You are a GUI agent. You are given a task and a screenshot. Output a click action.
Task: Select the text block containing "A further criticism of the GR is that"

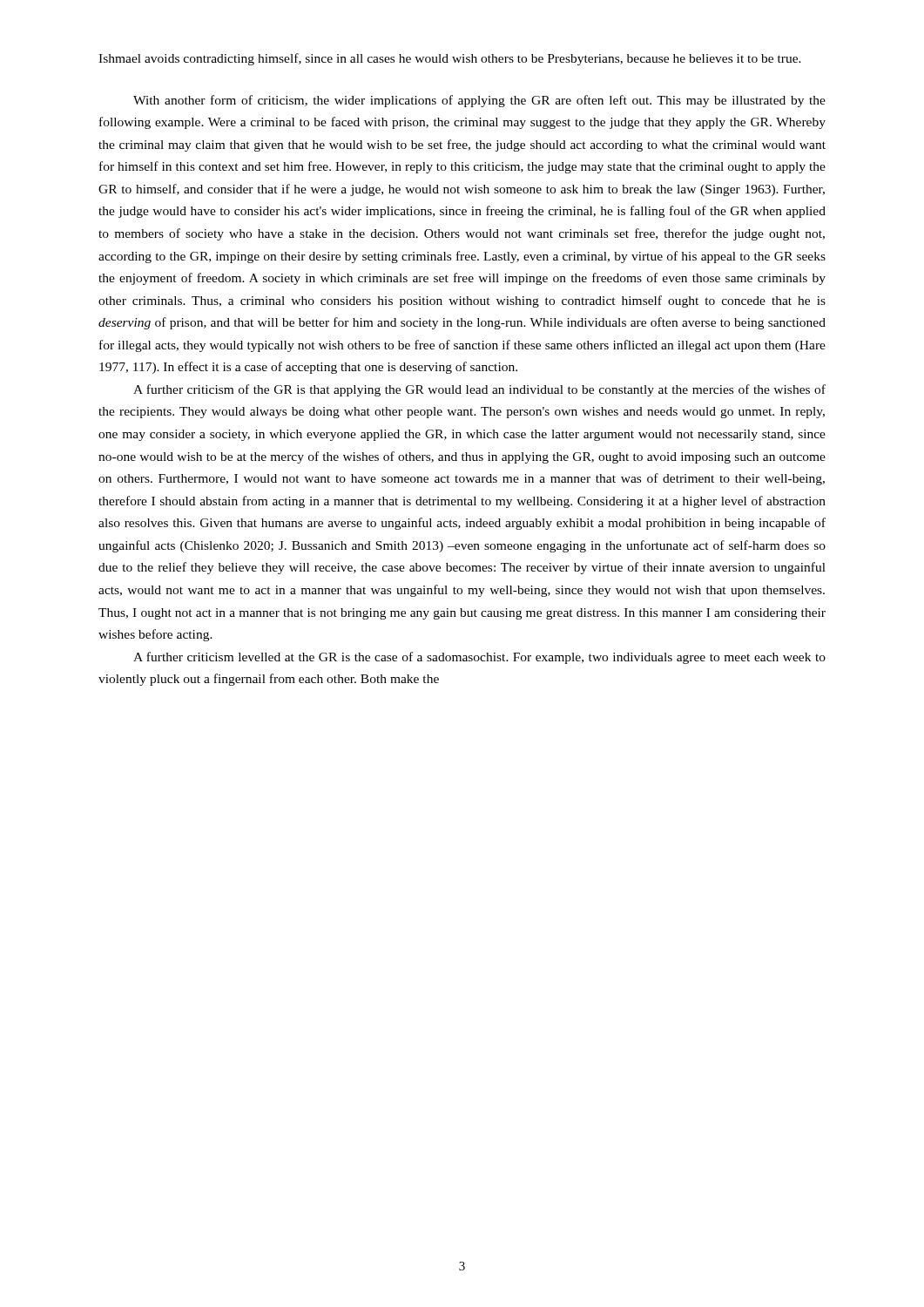pyautogui.click(x=462, y=512)
